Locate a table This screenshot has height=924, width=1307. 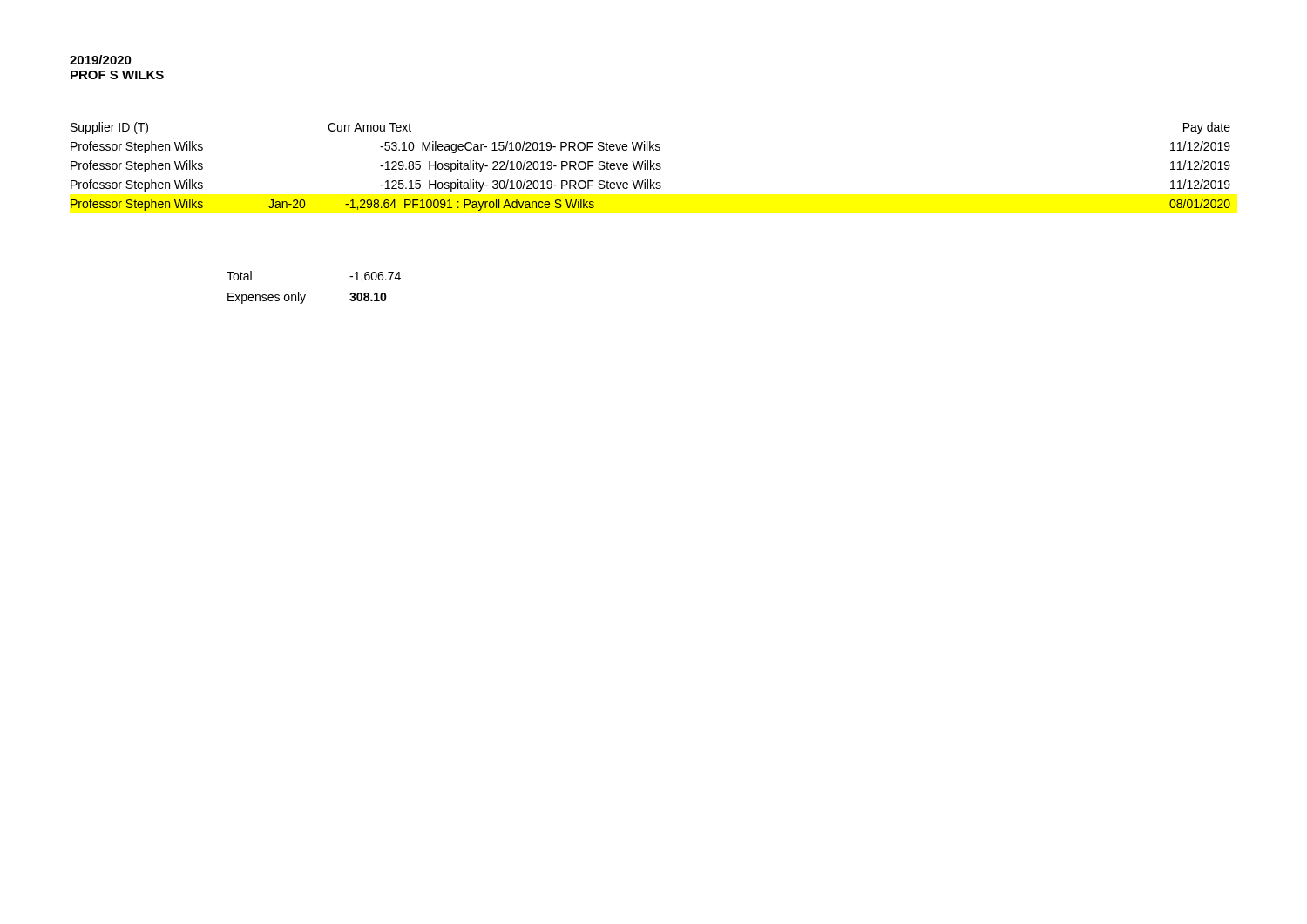[x=654, y=165]
